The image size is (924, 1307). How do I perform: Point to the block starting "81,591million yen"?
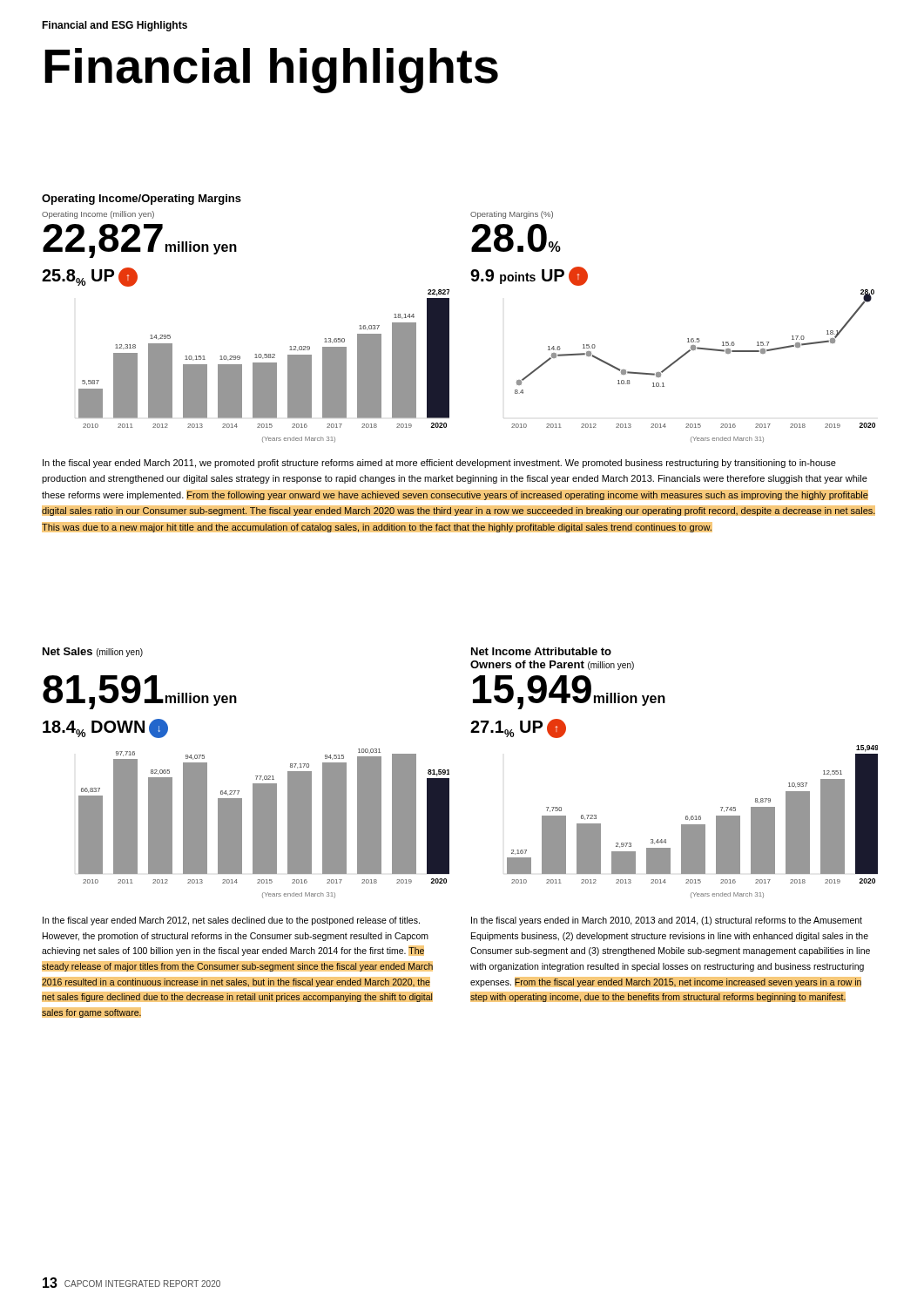pyautogui.click(x=139, y=689)
